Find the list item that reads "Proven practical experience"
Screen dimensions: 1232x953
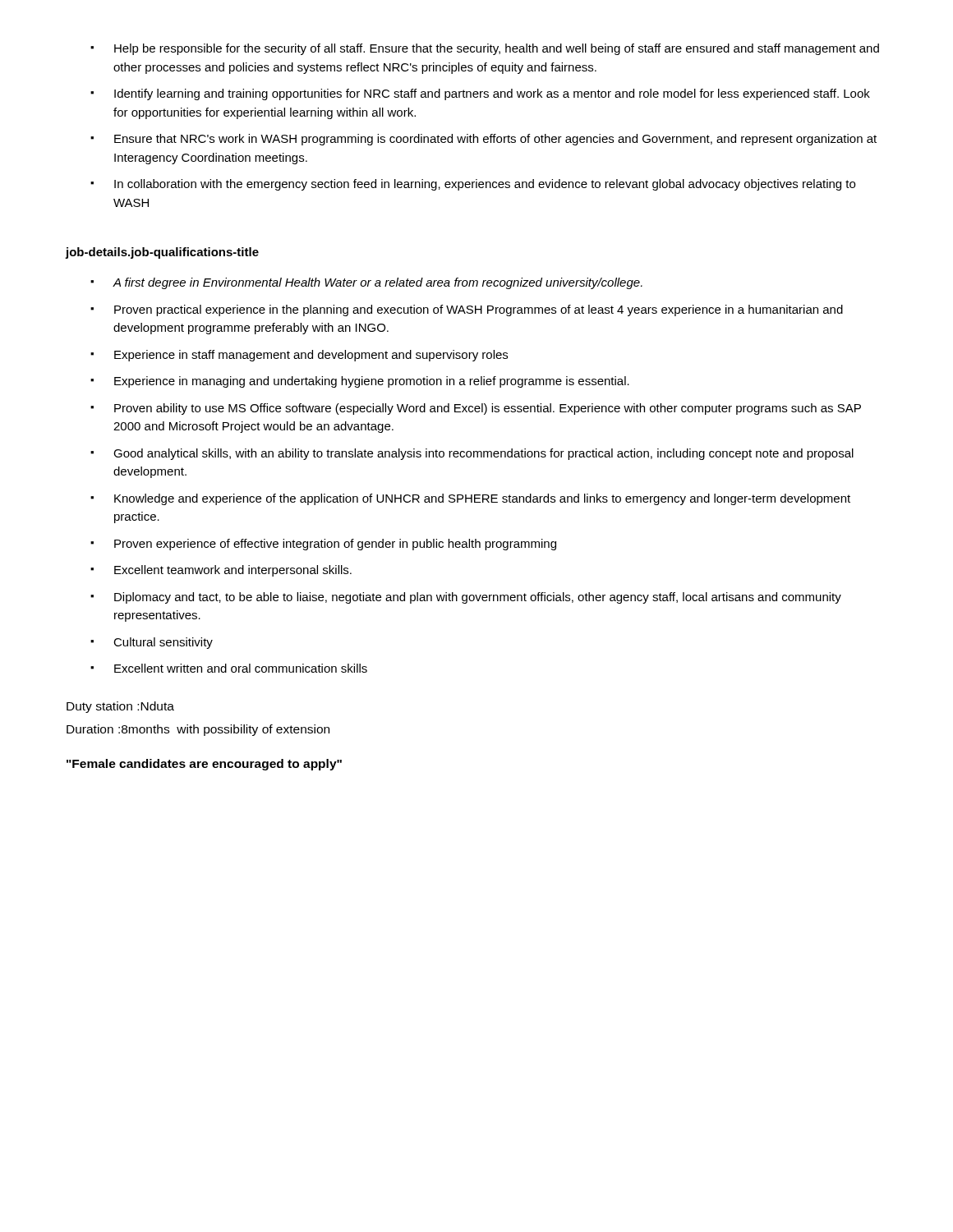click(489, 319)
